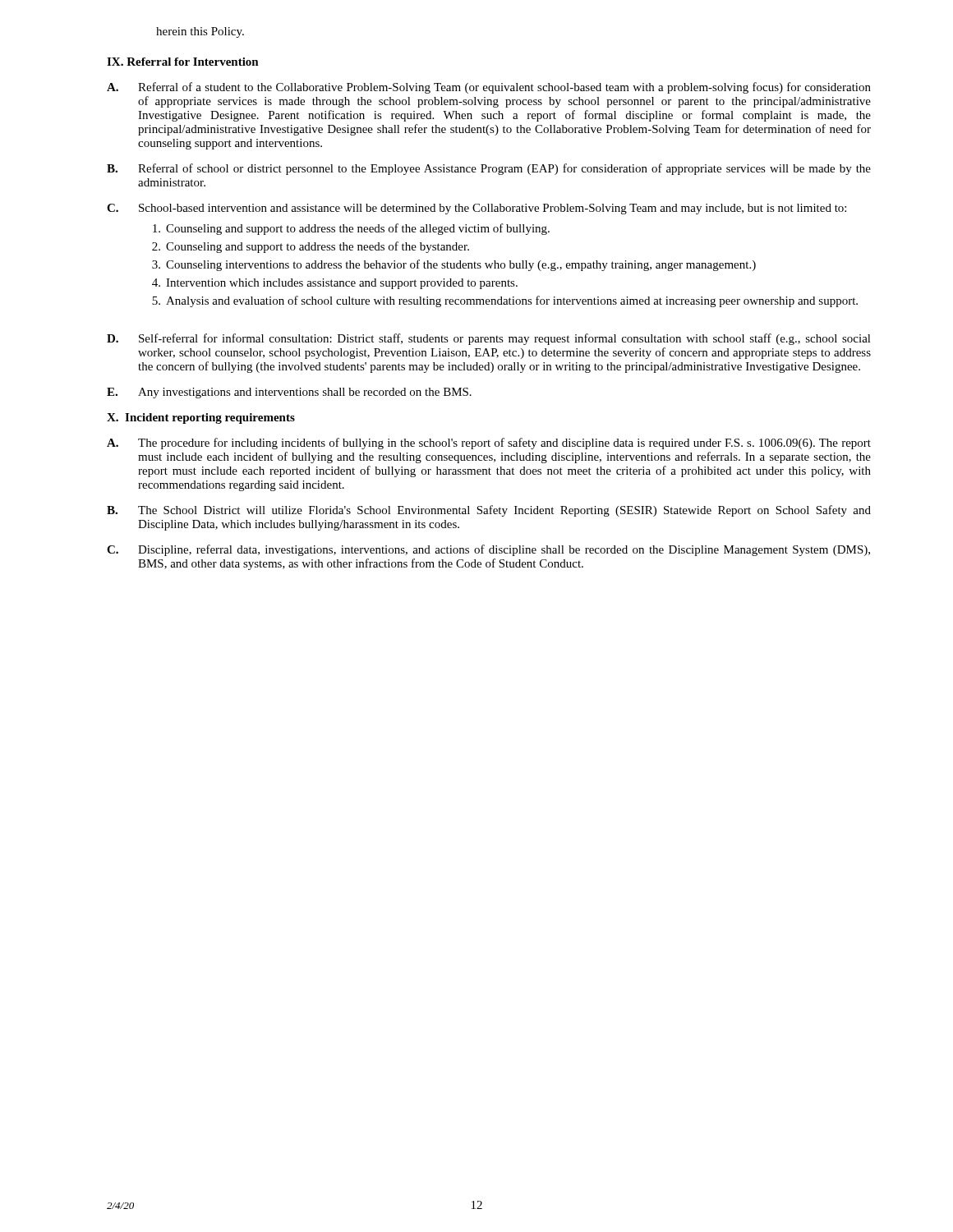Locate the text starting "IX. Referral for Intervention"
Image resolution: width=953 pixels, height=1232 pixels.
coord(183,62)
